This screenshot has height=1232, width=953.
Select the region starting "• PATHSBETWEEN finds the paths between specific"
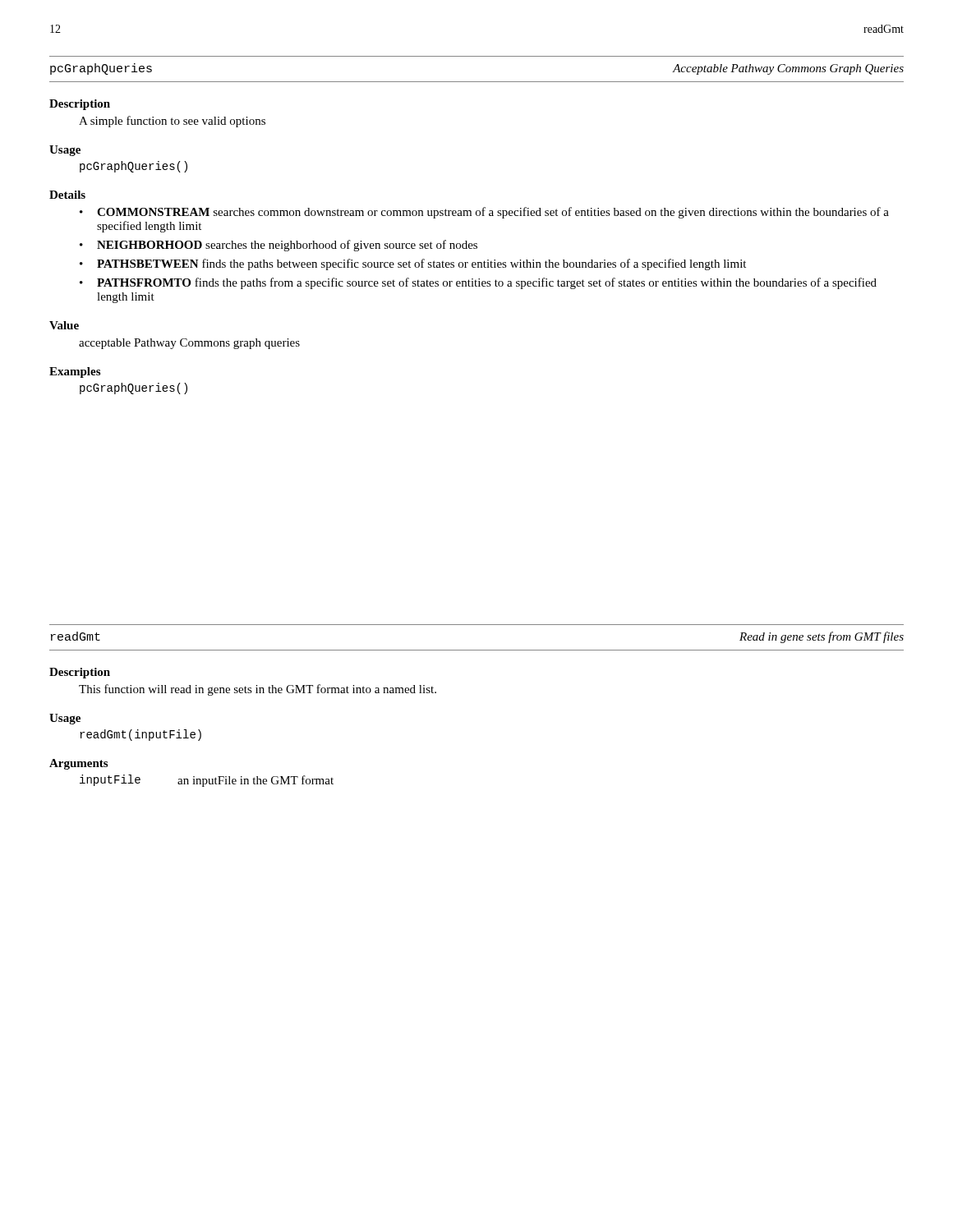click(x=491, y=264)
